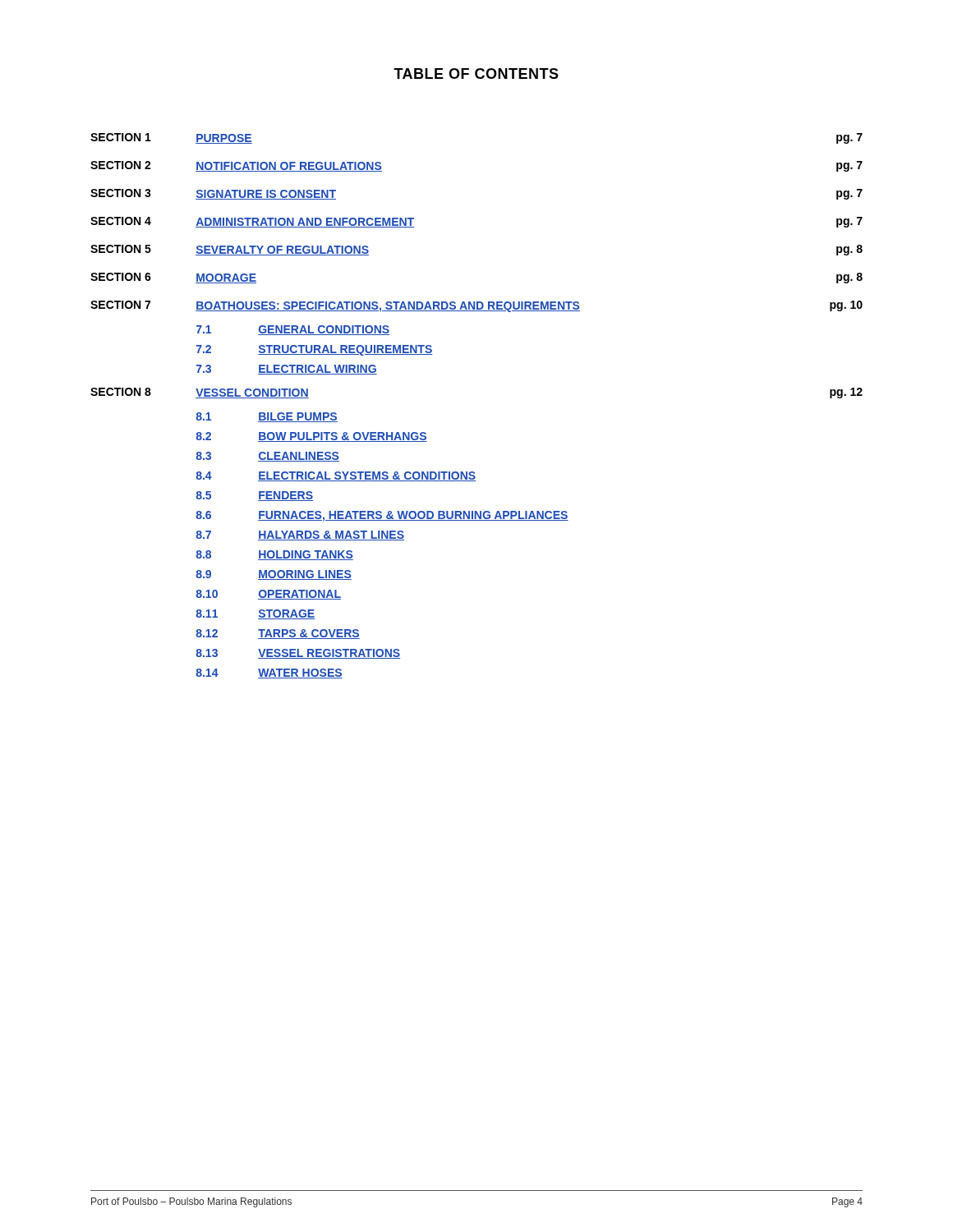Locate the element starting "SECTION 7 BOATHOUSES:"
Screen dimensions: 1232x953
coord(476,306)
